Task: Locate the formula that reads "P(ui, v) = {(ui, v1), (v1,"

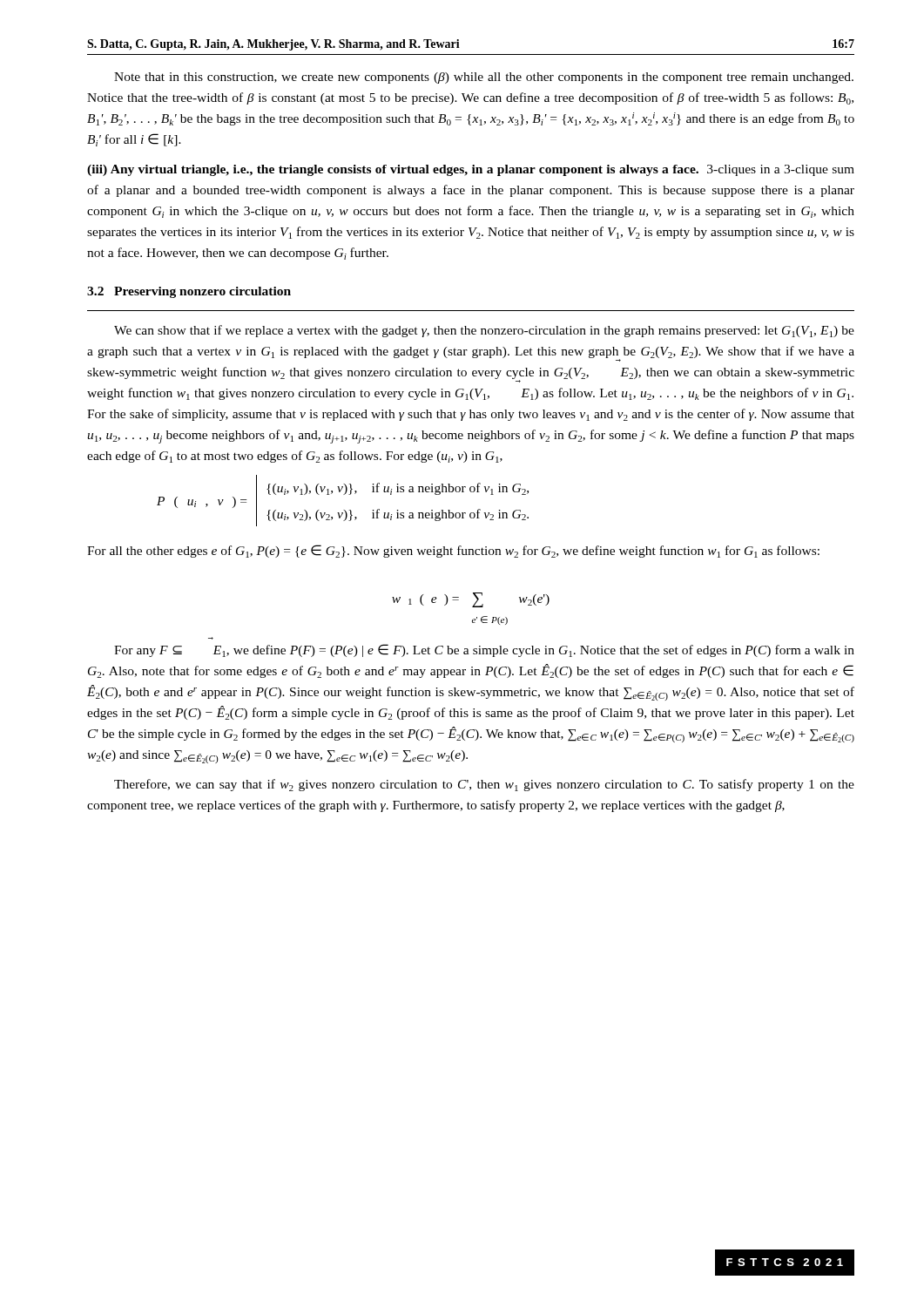Action: click(343, 501)
